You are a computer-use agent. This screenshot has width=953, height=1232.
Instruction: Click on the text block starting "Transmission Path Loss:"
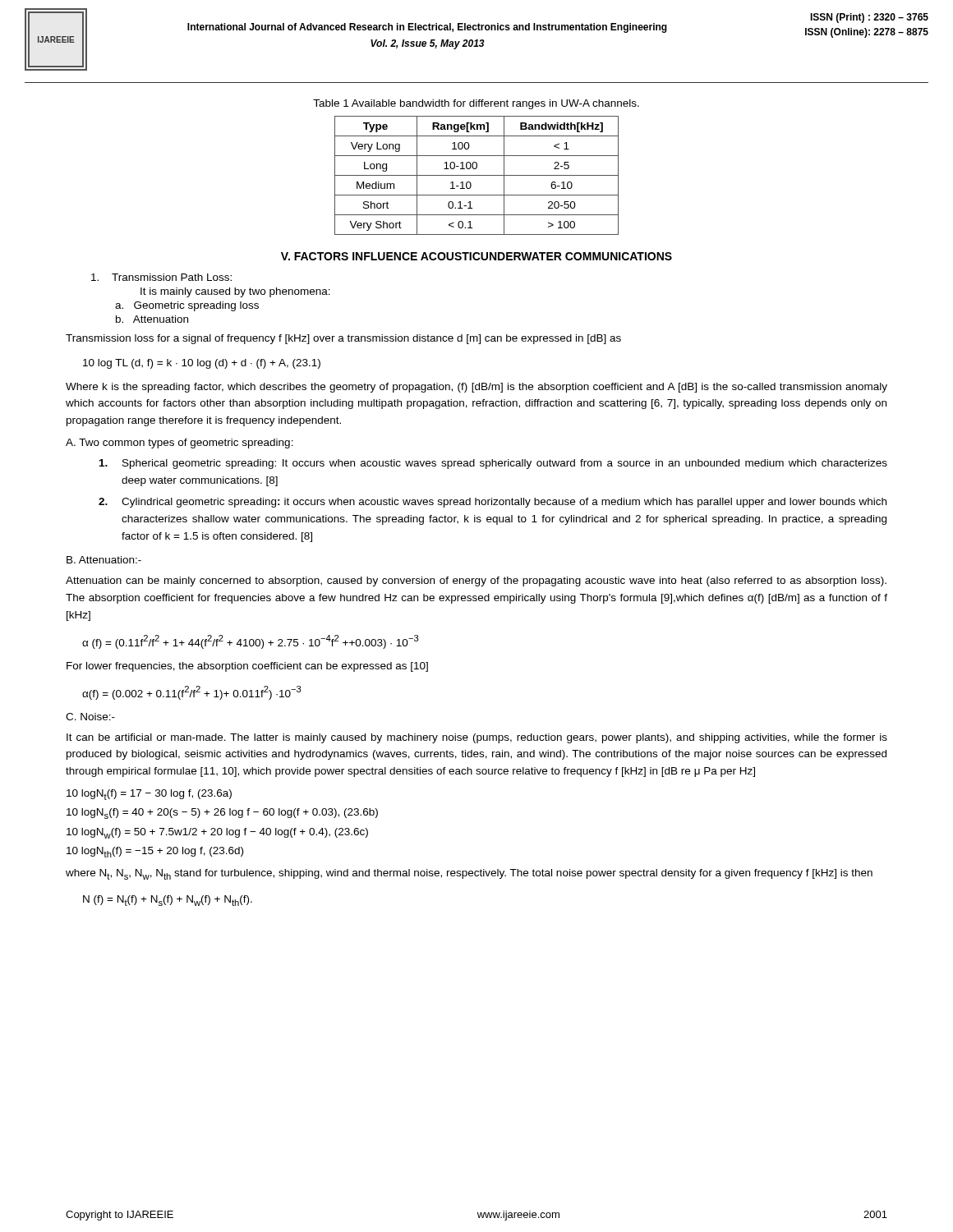(162, 277)
